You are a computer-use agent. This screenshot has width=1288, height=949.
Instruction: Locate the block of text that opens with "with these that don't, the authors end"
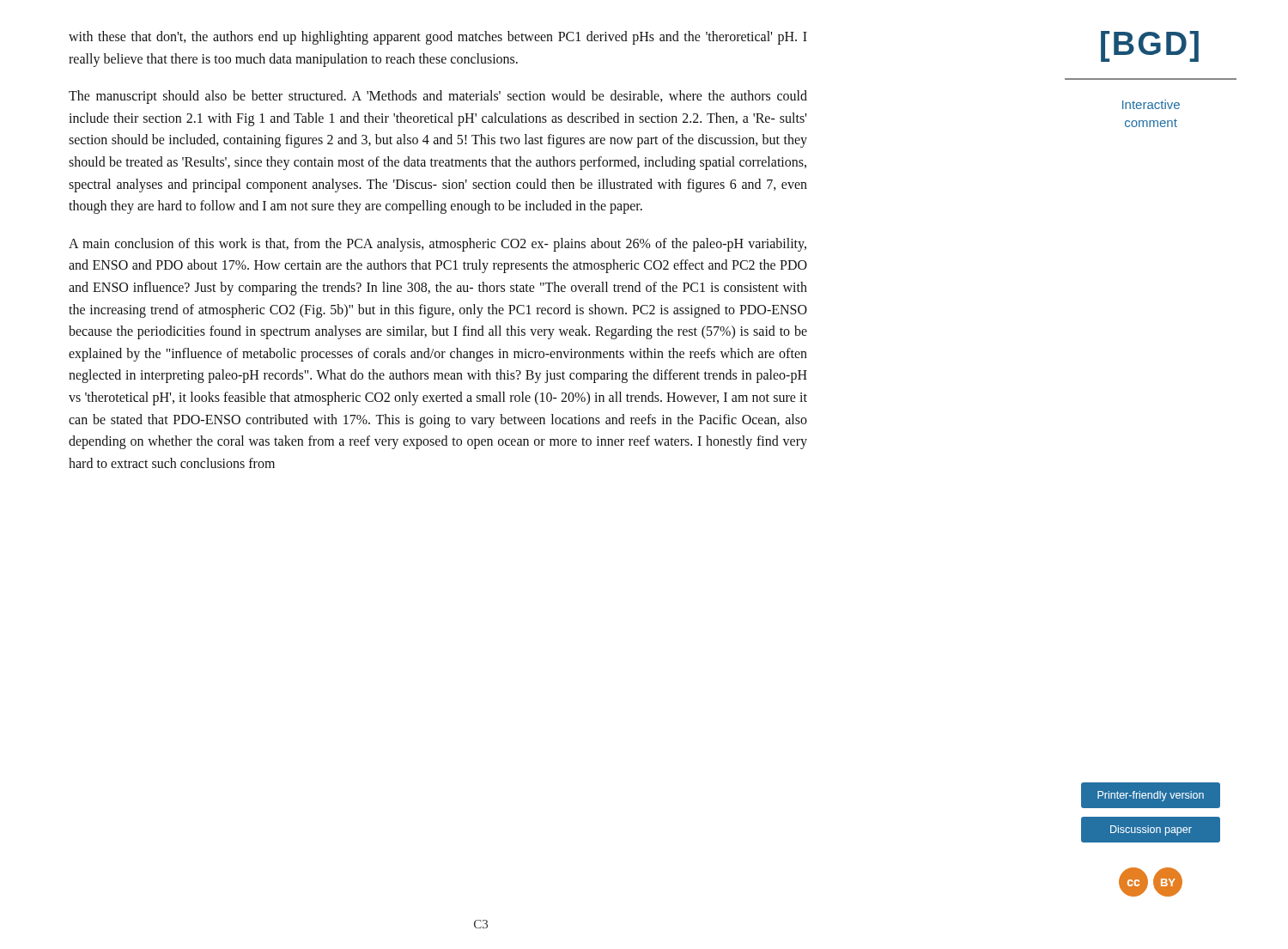[438, 47]
